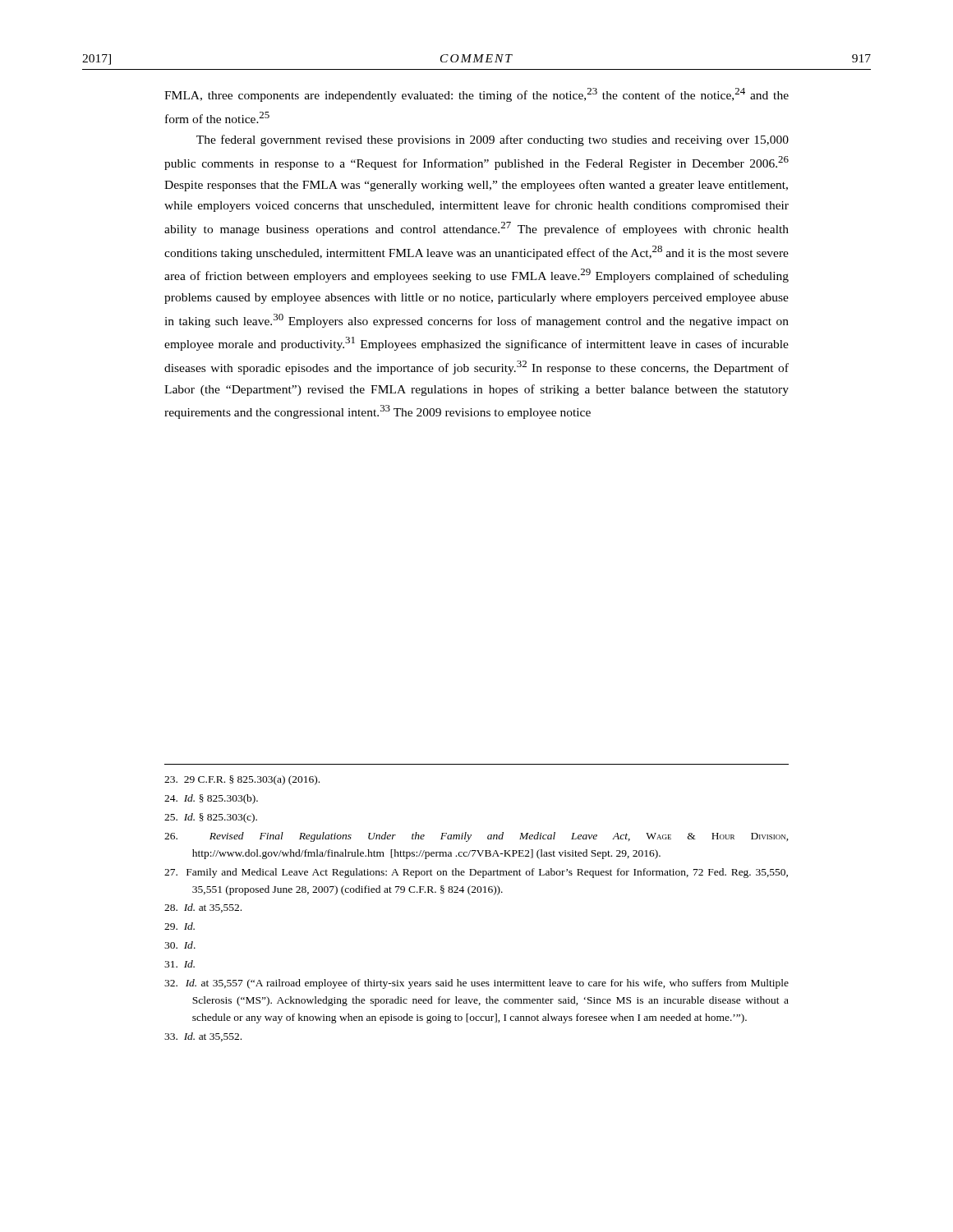Click the passage that begins "The federal government"
The image size is (953, 1232).
pos(476,276)
